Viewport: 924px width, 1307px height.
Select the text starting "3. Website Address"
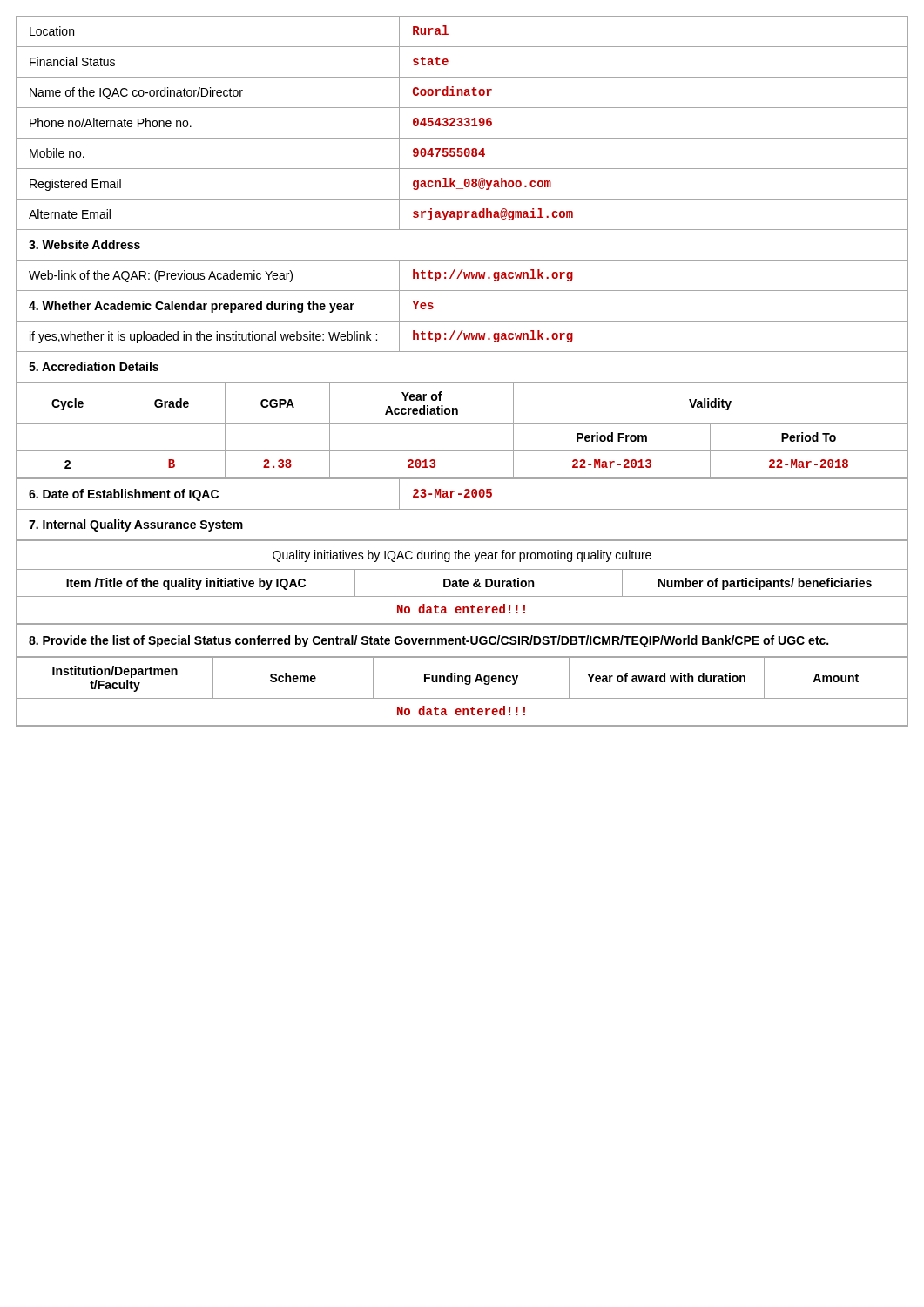85,245
